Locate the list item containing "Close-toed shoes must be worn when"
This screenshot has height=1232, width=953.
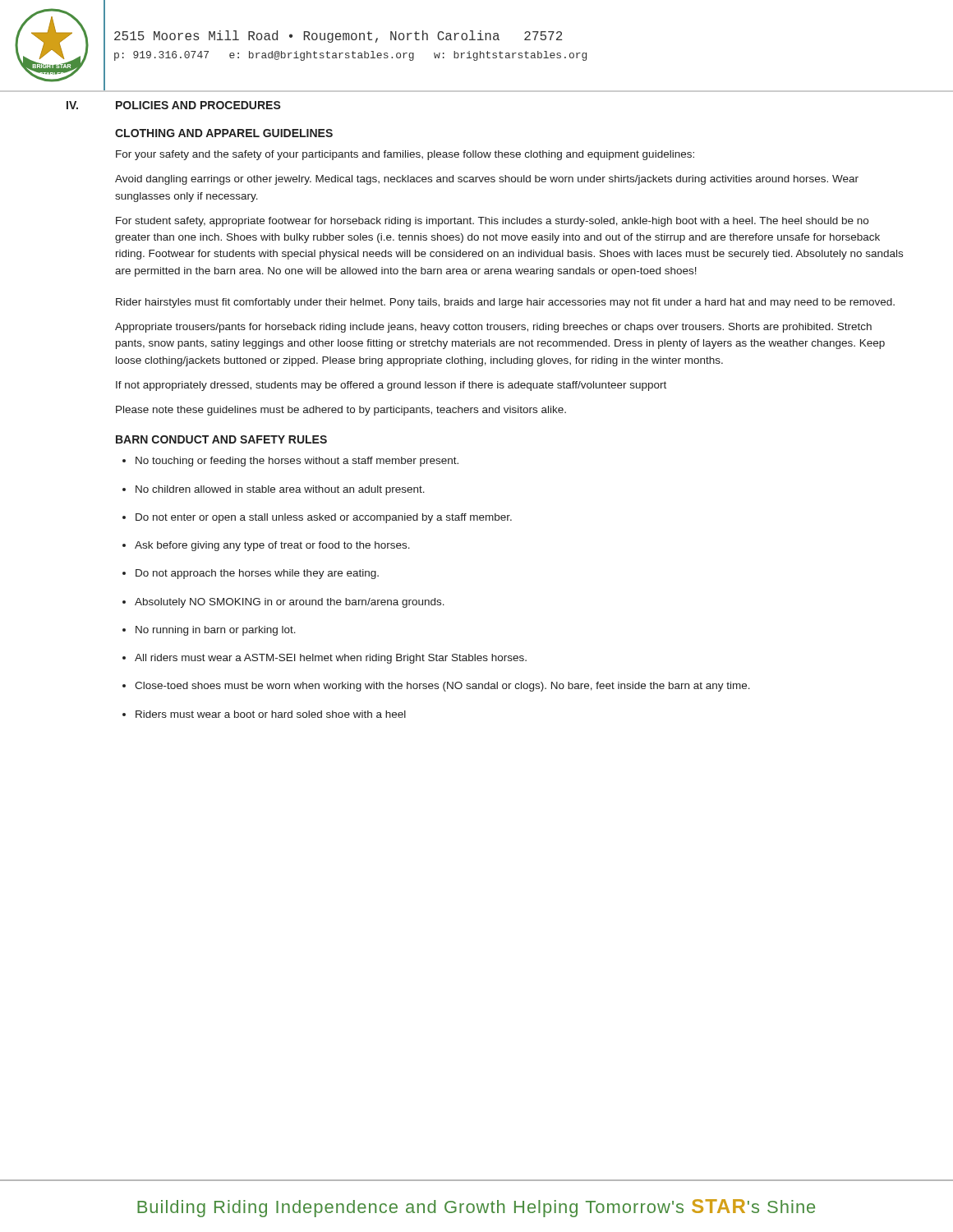[x=443, y=686]
